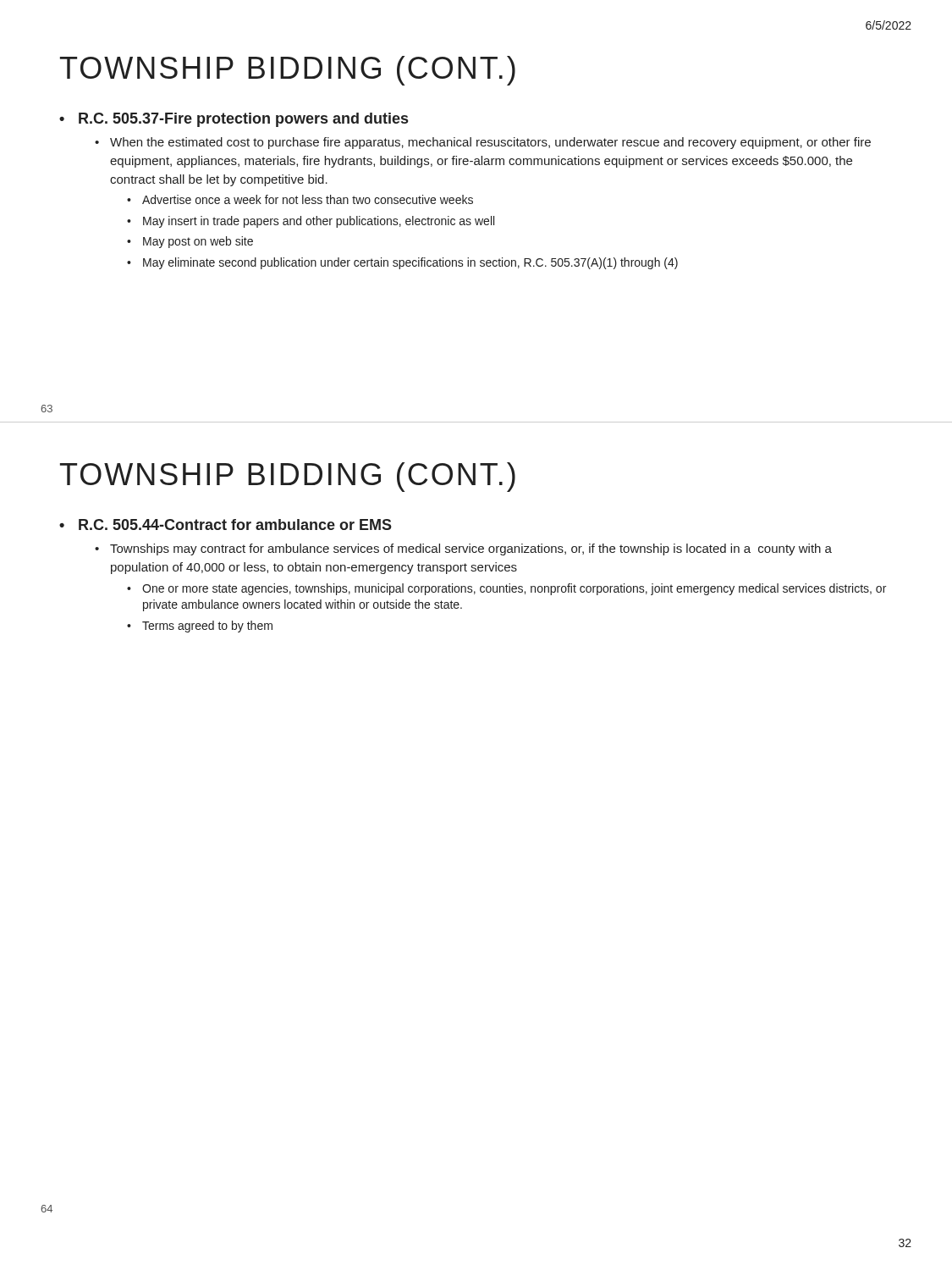Point to the text block starting "May eliminate second publication under"
Screen dimensions: 1270x952
tap(410, 263)
